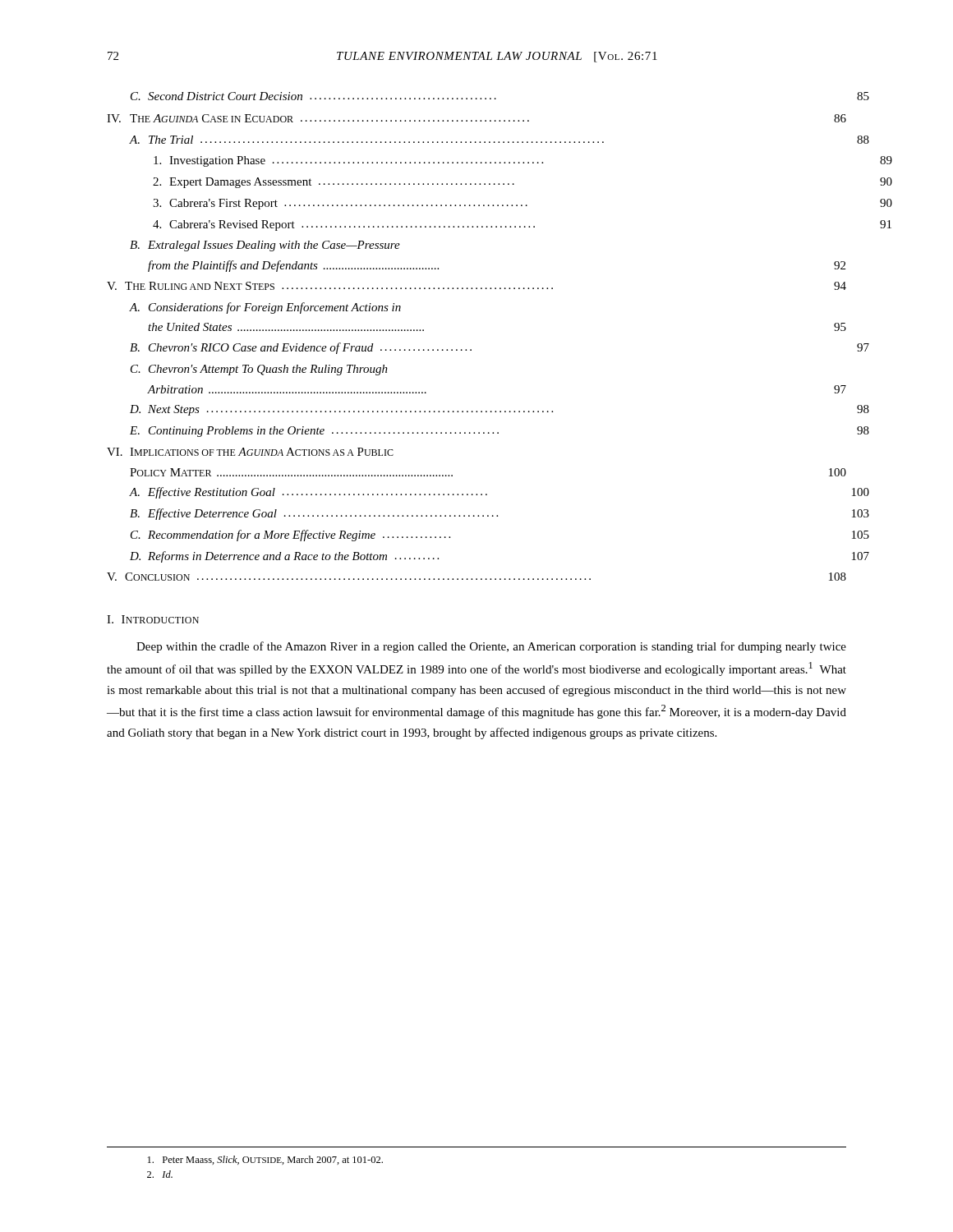Where is the passage that starts "B. Extralegal Issues Dealing with"?

click(x=265, y=246)
